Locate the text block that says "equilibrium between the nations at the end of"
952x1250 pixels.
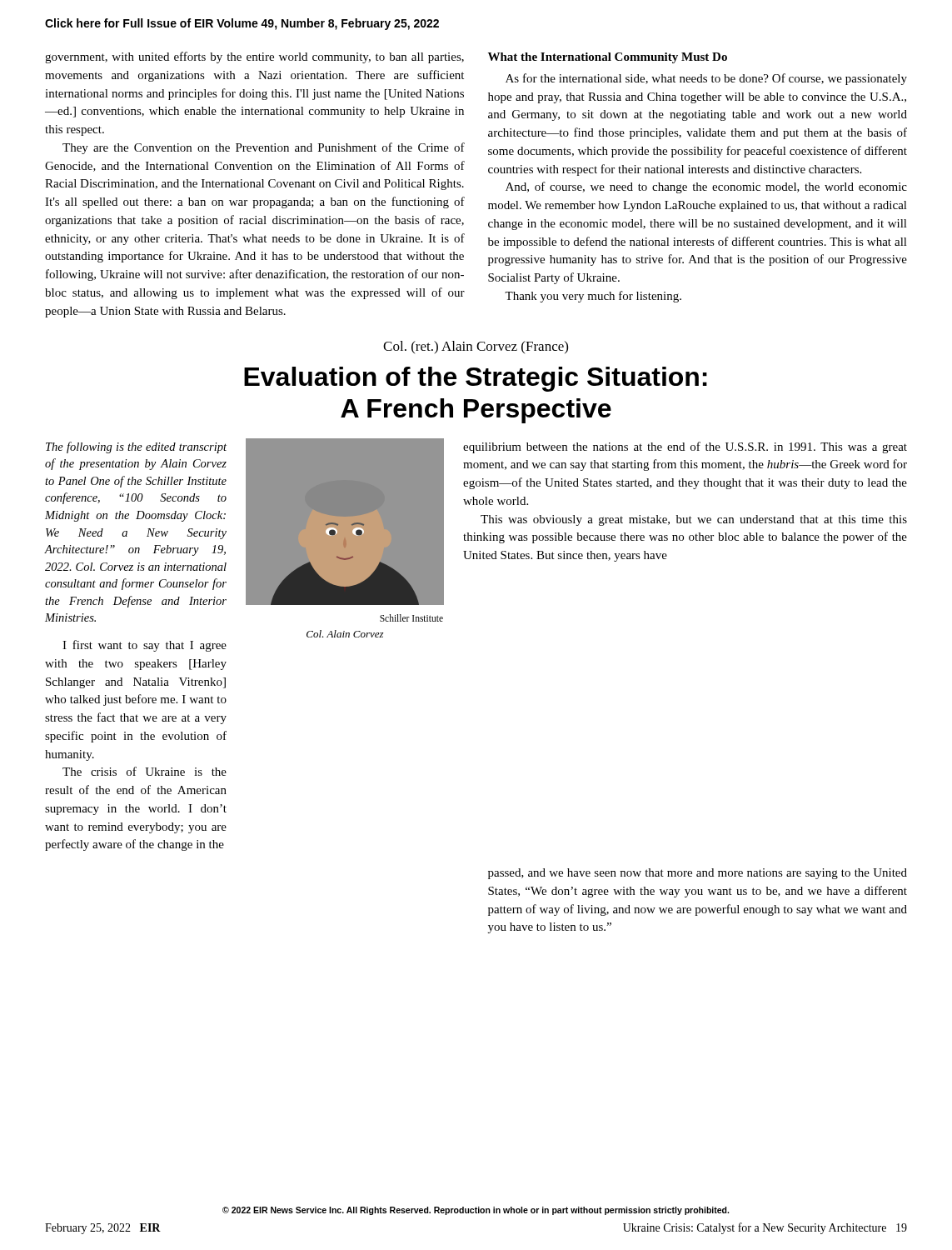click(x=685, y=448)
